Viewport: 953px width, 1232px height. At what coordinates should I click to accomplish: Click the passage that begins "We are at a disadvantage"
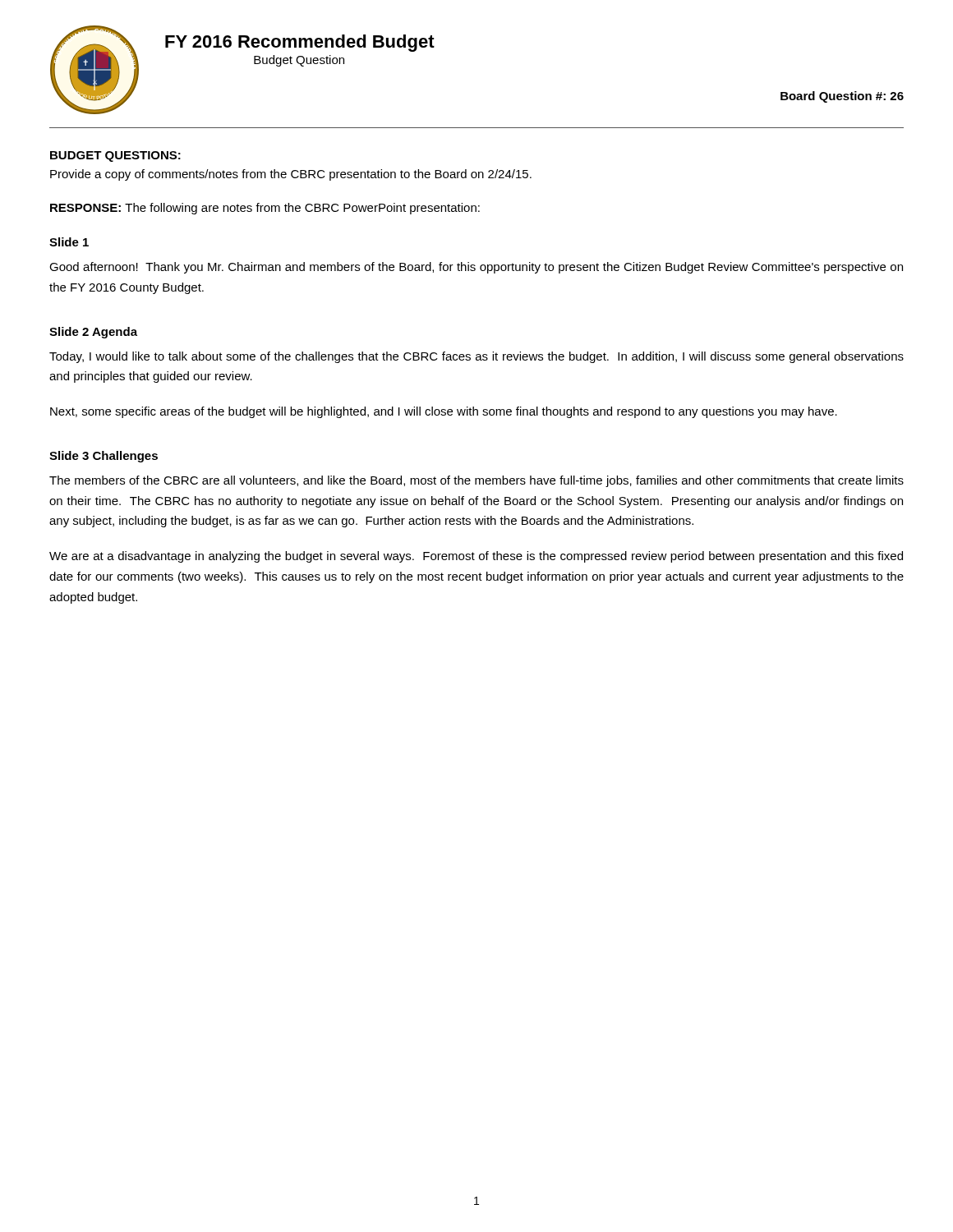(476, 576)
